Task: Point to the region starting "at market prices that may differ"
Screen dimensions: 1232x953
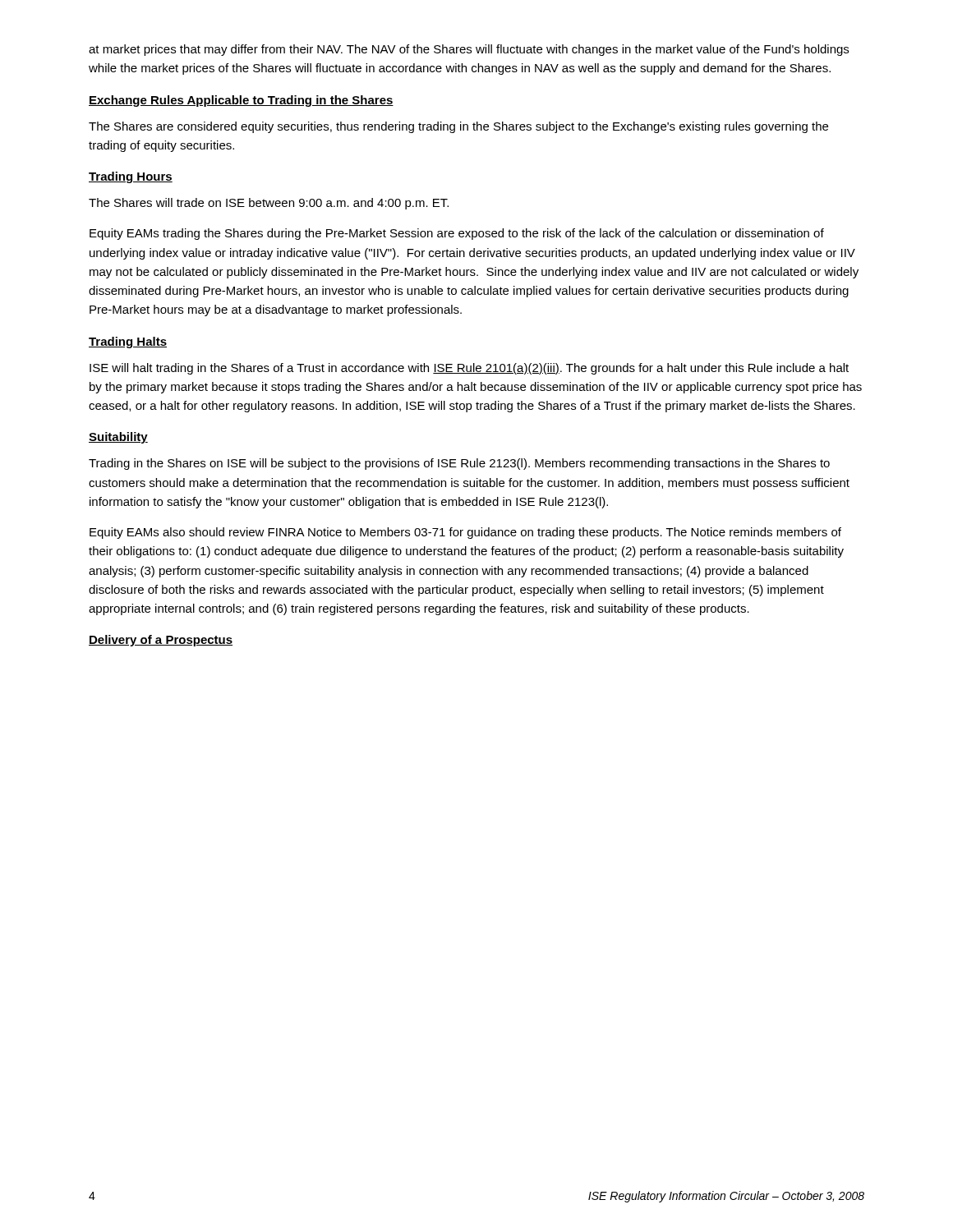Action: pos(469,58)
